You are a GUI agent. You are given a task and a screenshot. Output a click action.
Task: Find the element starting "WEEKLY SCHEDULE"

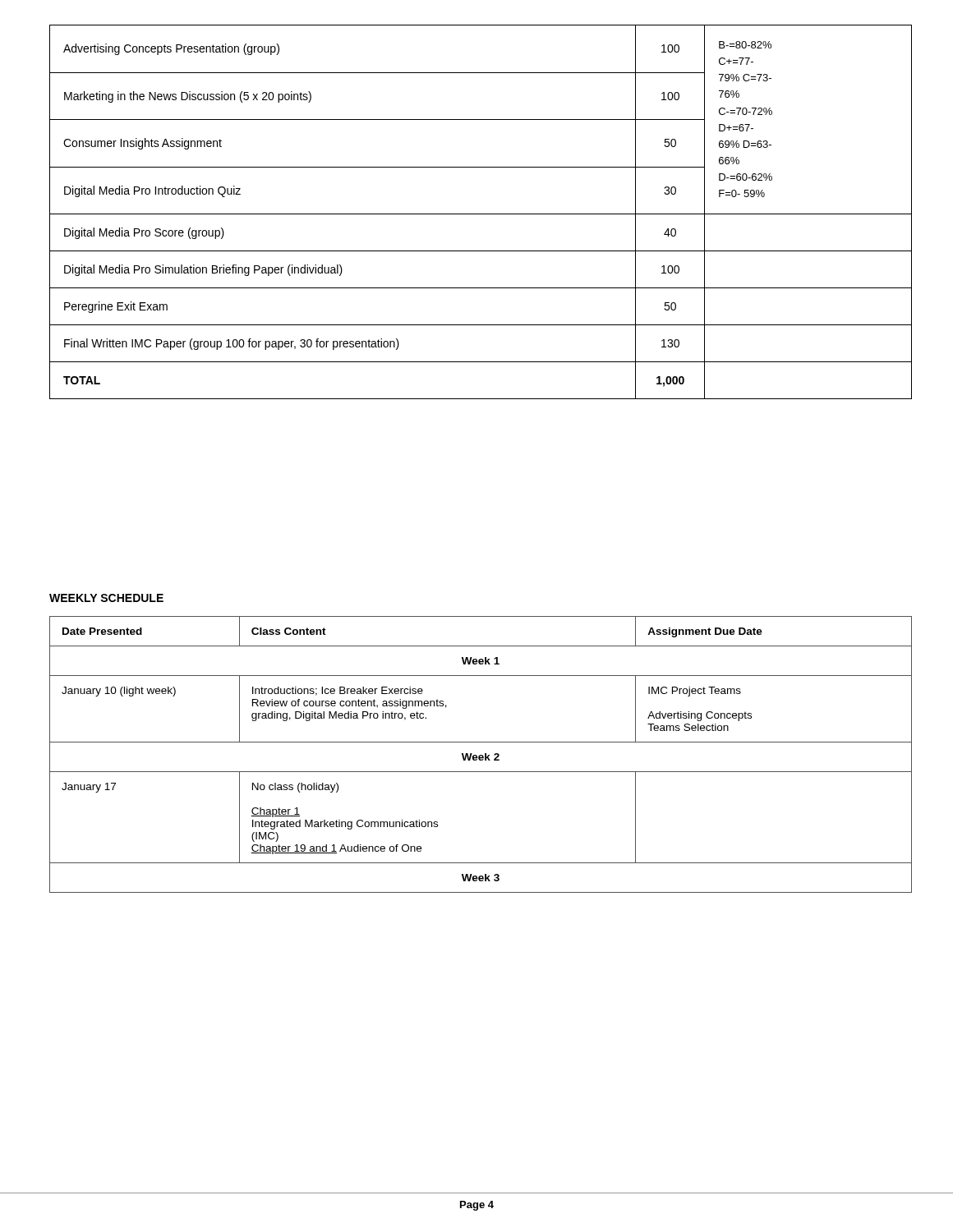click(x=106, y=598)
